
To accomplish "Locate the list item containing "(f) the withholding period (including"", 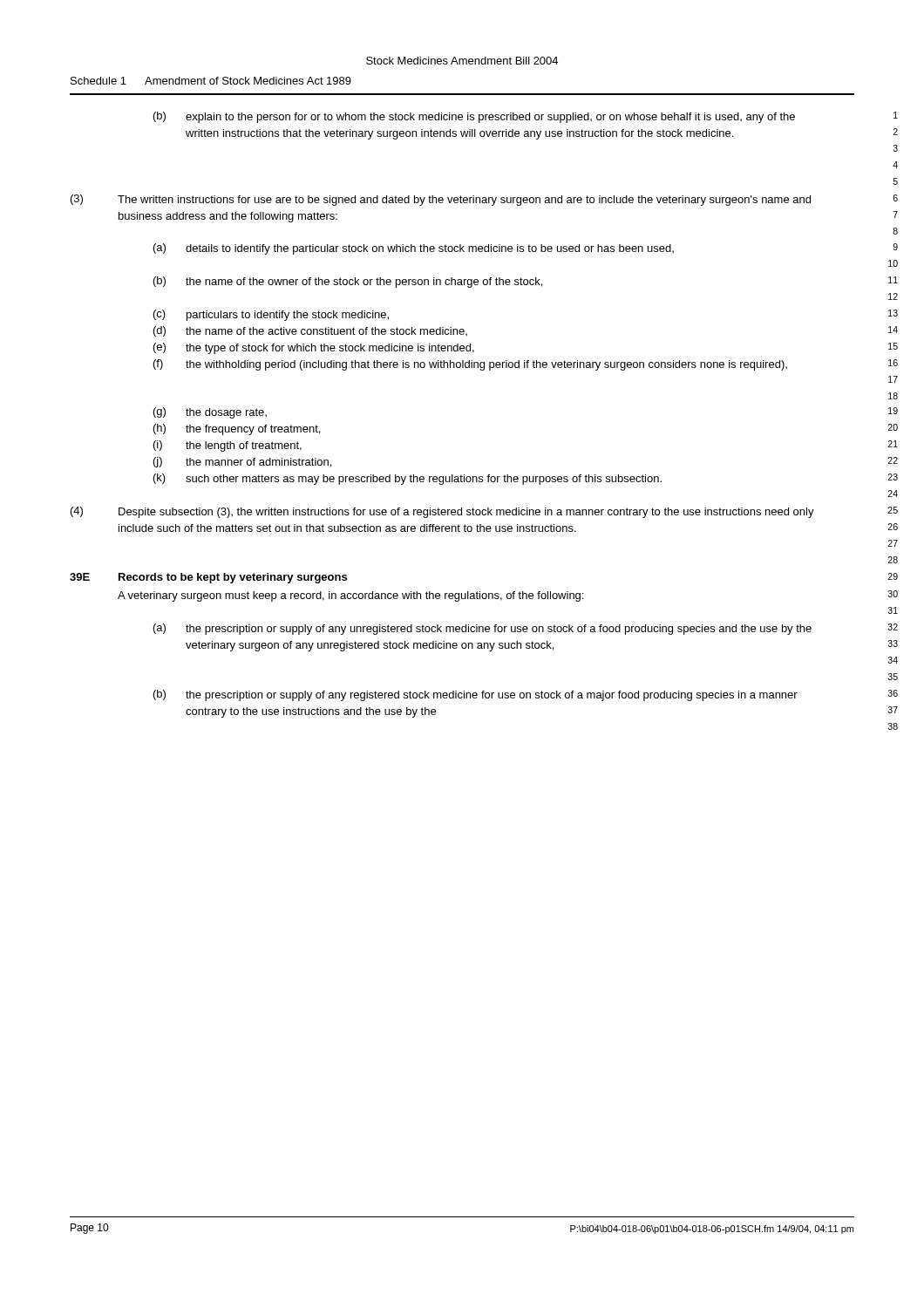I will click(449, 365).
